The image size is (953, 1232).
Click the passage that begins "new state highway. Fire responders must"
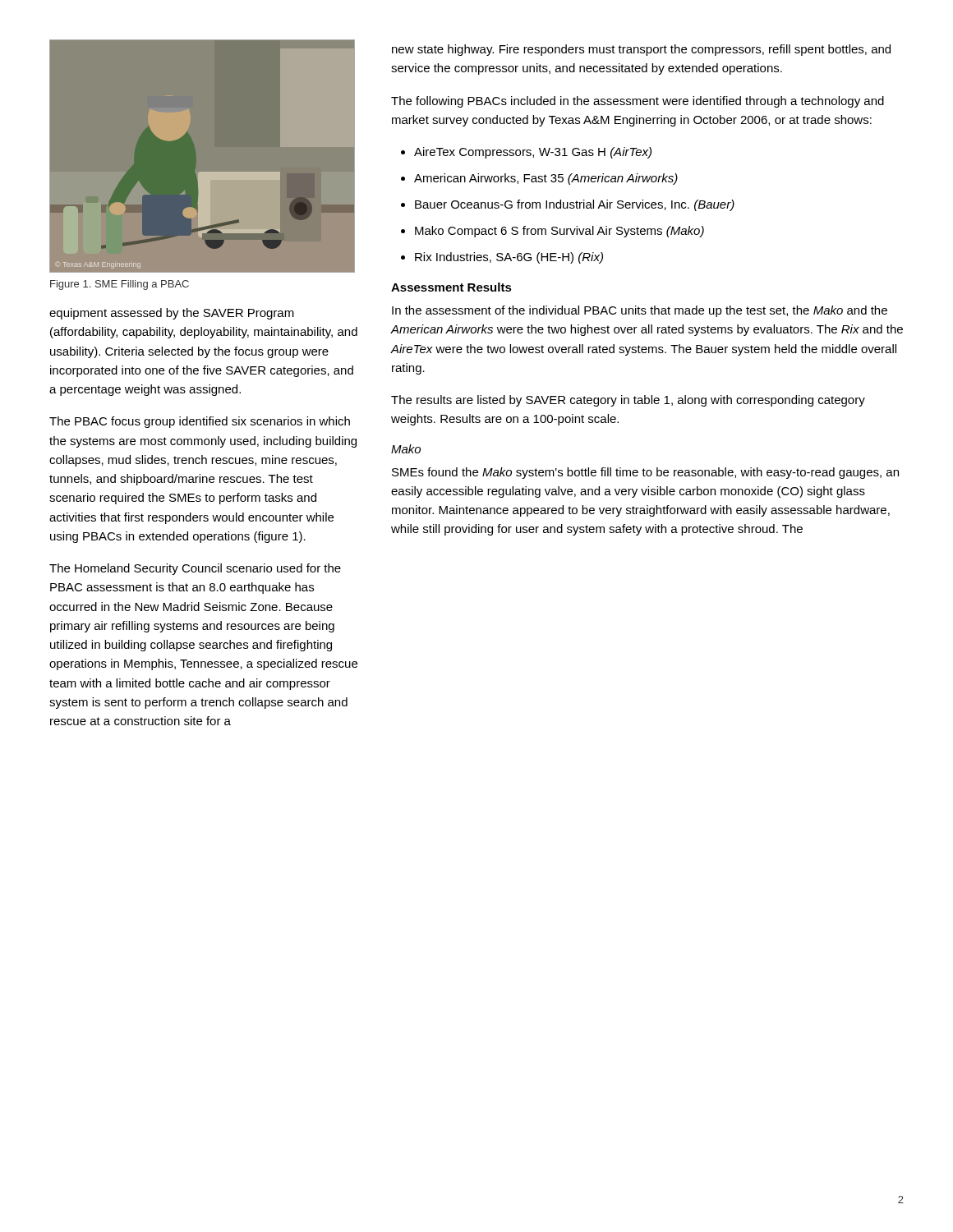pyautogui.click(x=641, y=58)
